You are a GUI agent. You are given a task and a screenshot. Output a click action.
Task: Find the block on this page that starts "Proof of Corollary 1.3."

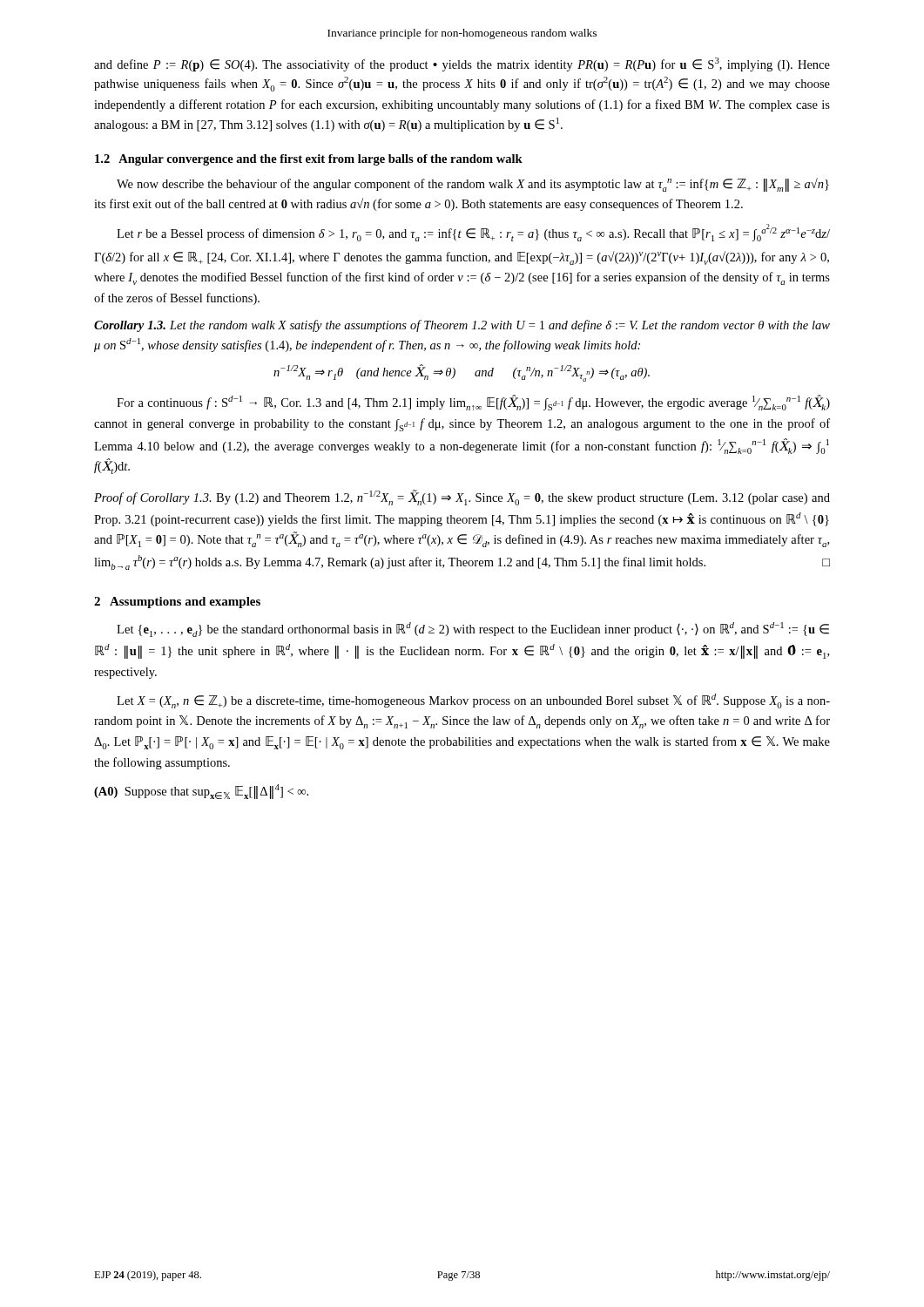point(462,530)
